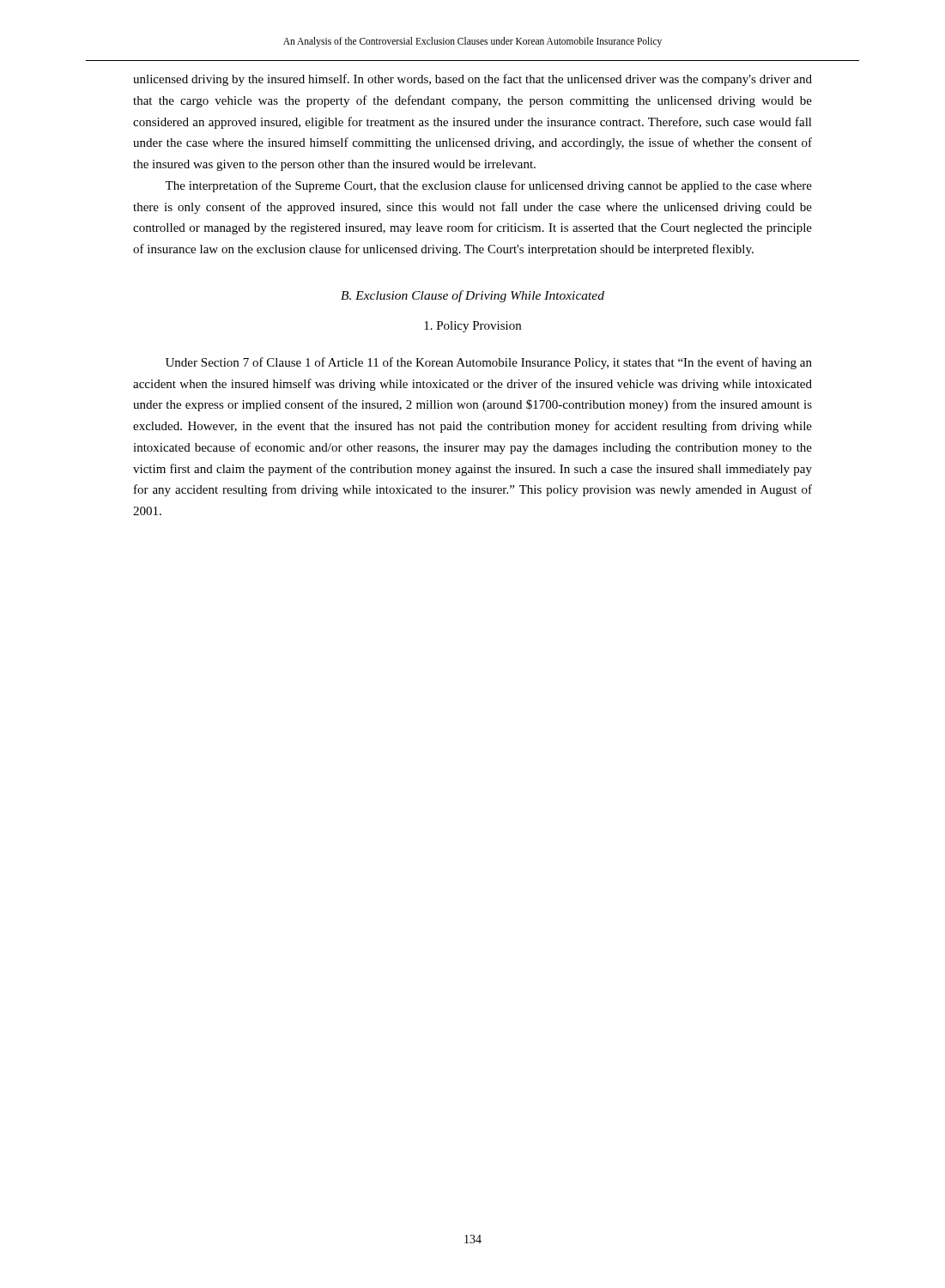Select the text block that says "Under Section 7 of Clause"
Image resolution: width=945 pixels, height=1288 pixels.
click(472, 437)
